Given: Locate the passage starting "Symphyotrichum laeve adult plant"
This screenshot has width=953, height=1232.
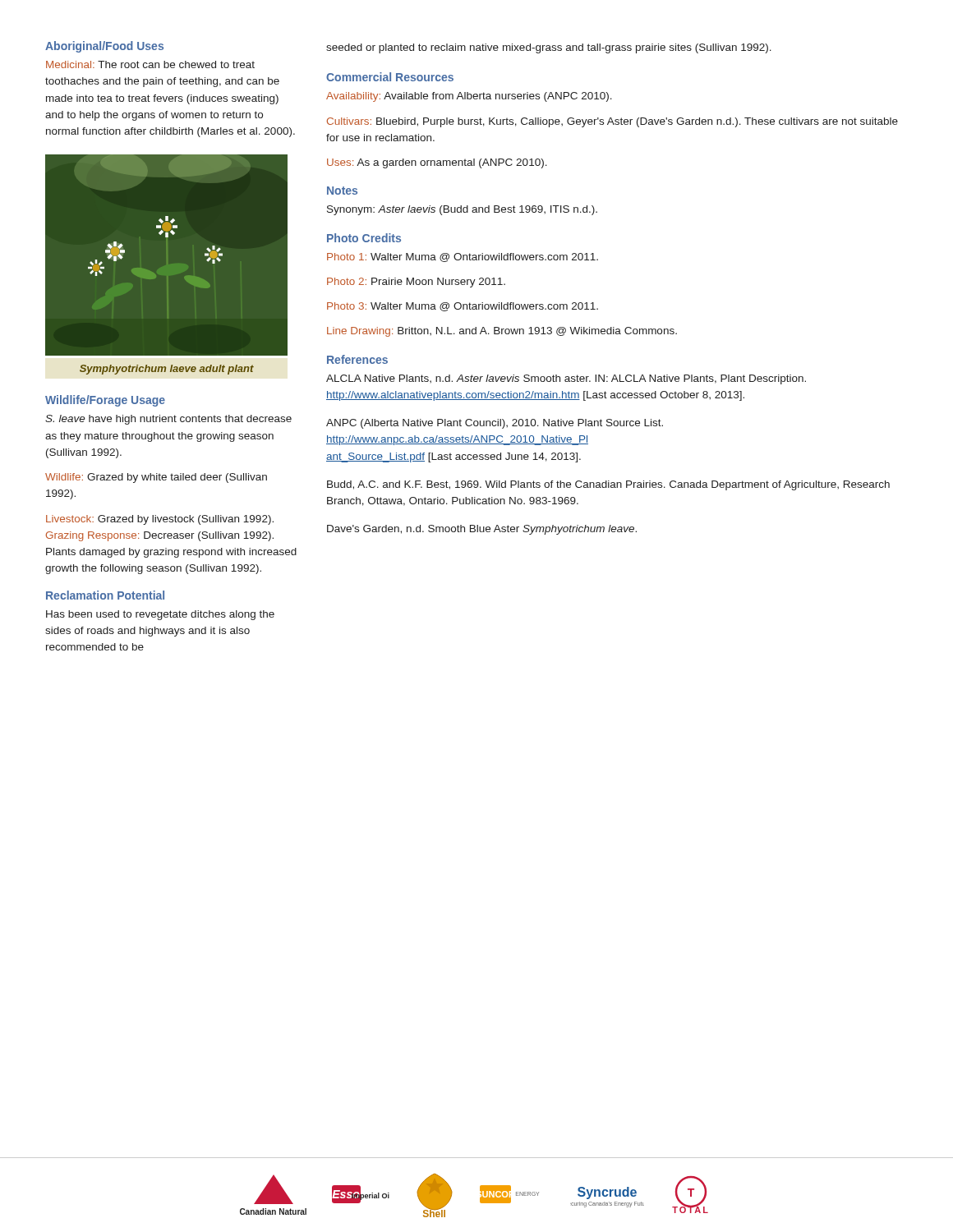Looking at the screenshot, I should point(166,369).
